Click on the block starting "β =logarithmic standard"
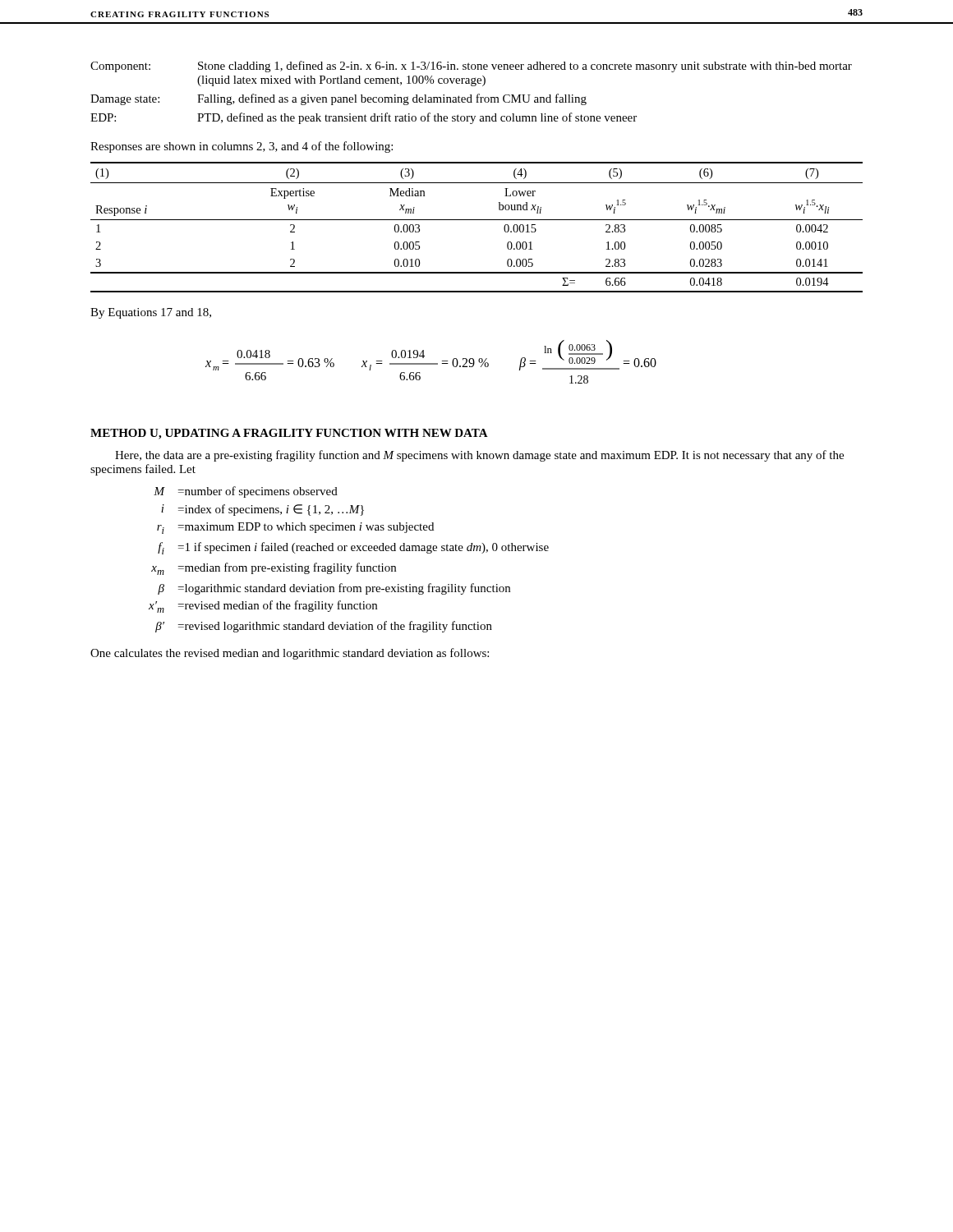The image size is (953, 1232). pyautogui.click(x=493, y=588)
